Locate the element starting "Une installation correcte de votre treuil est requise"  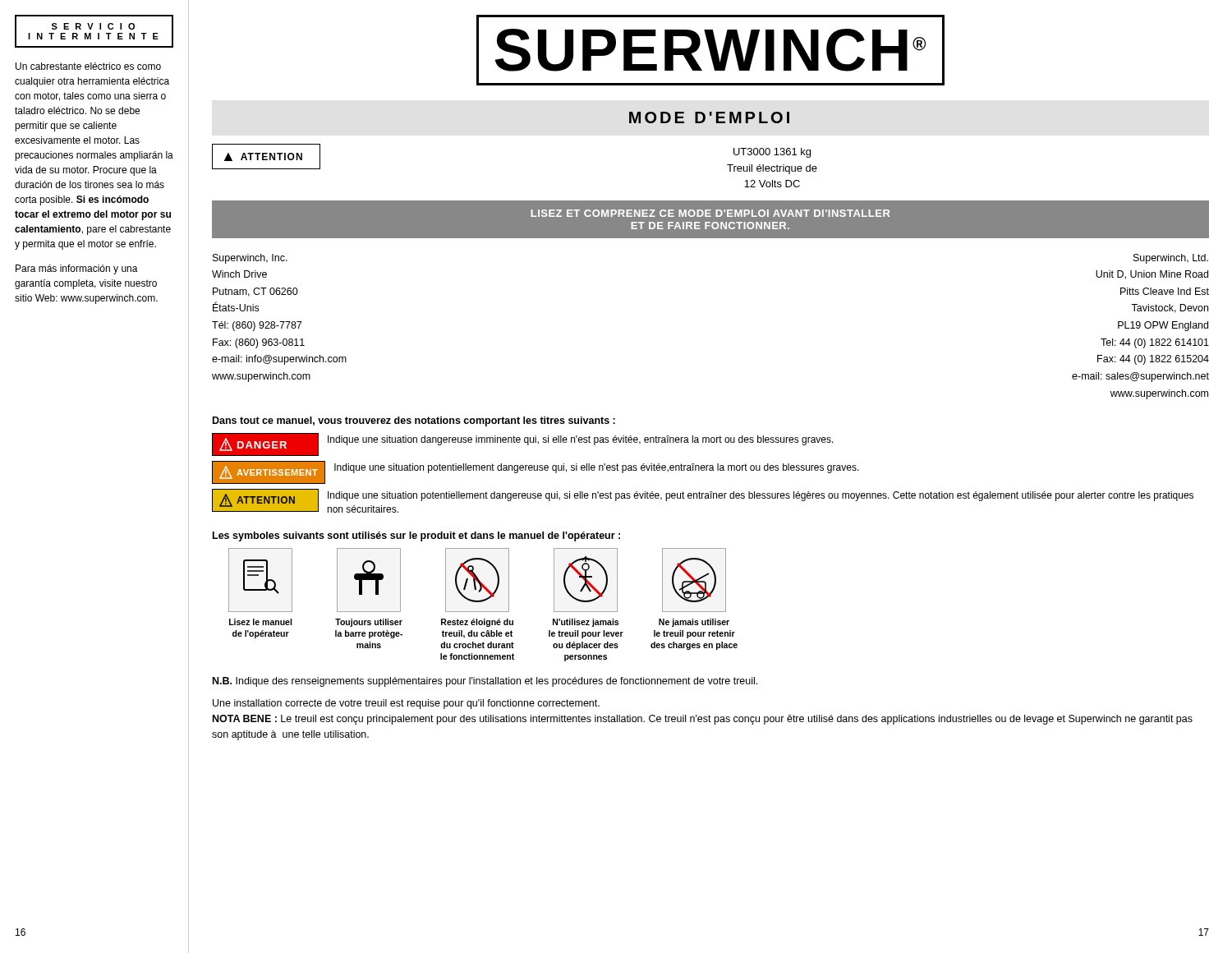[x=702, y=719]
